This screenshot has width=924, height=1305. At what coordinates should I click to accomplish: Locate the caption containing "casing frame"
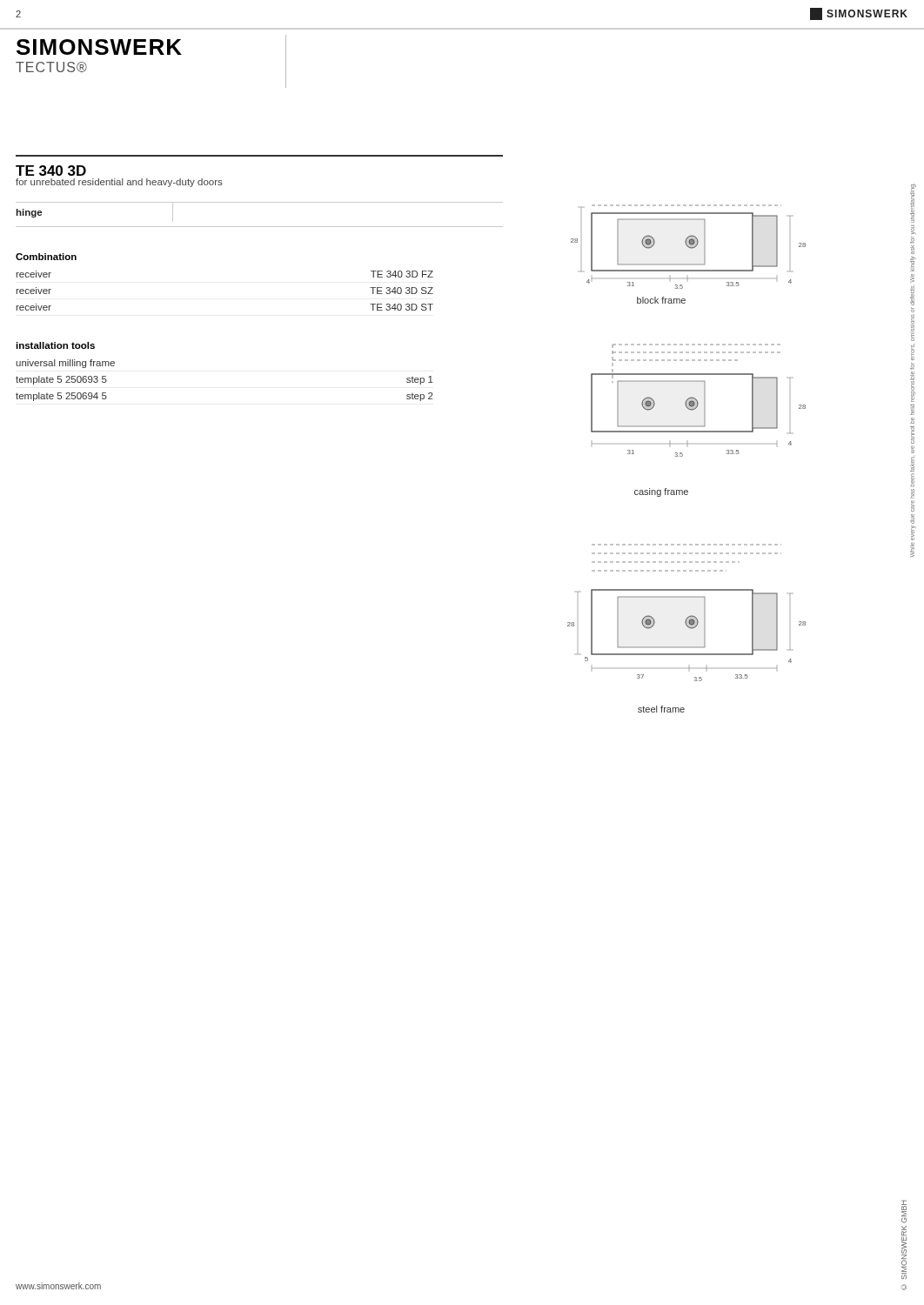click(x=661, y=492)
